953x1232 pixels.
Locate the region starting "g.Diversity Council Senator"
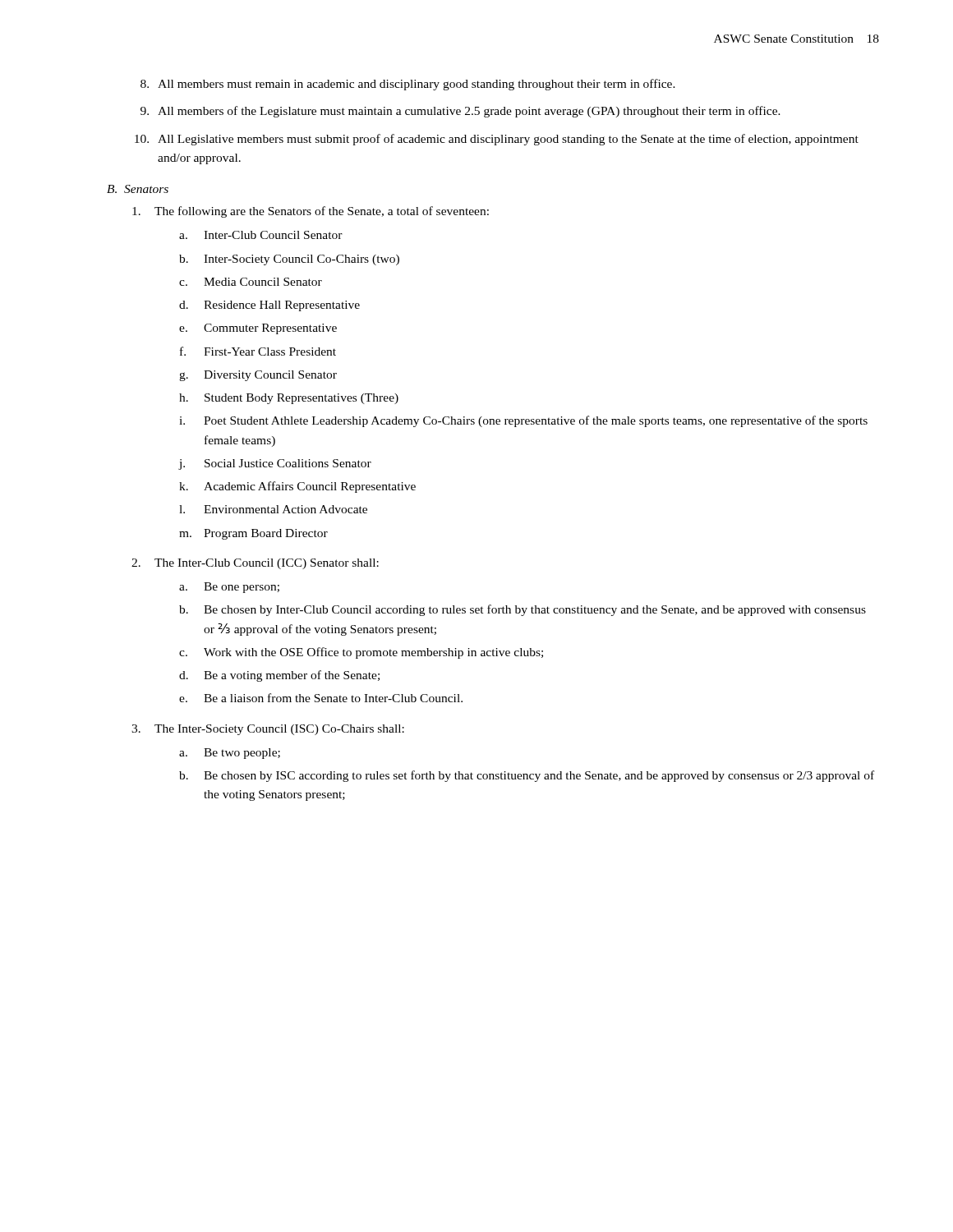pyautogui.click(x=258, y=376)
